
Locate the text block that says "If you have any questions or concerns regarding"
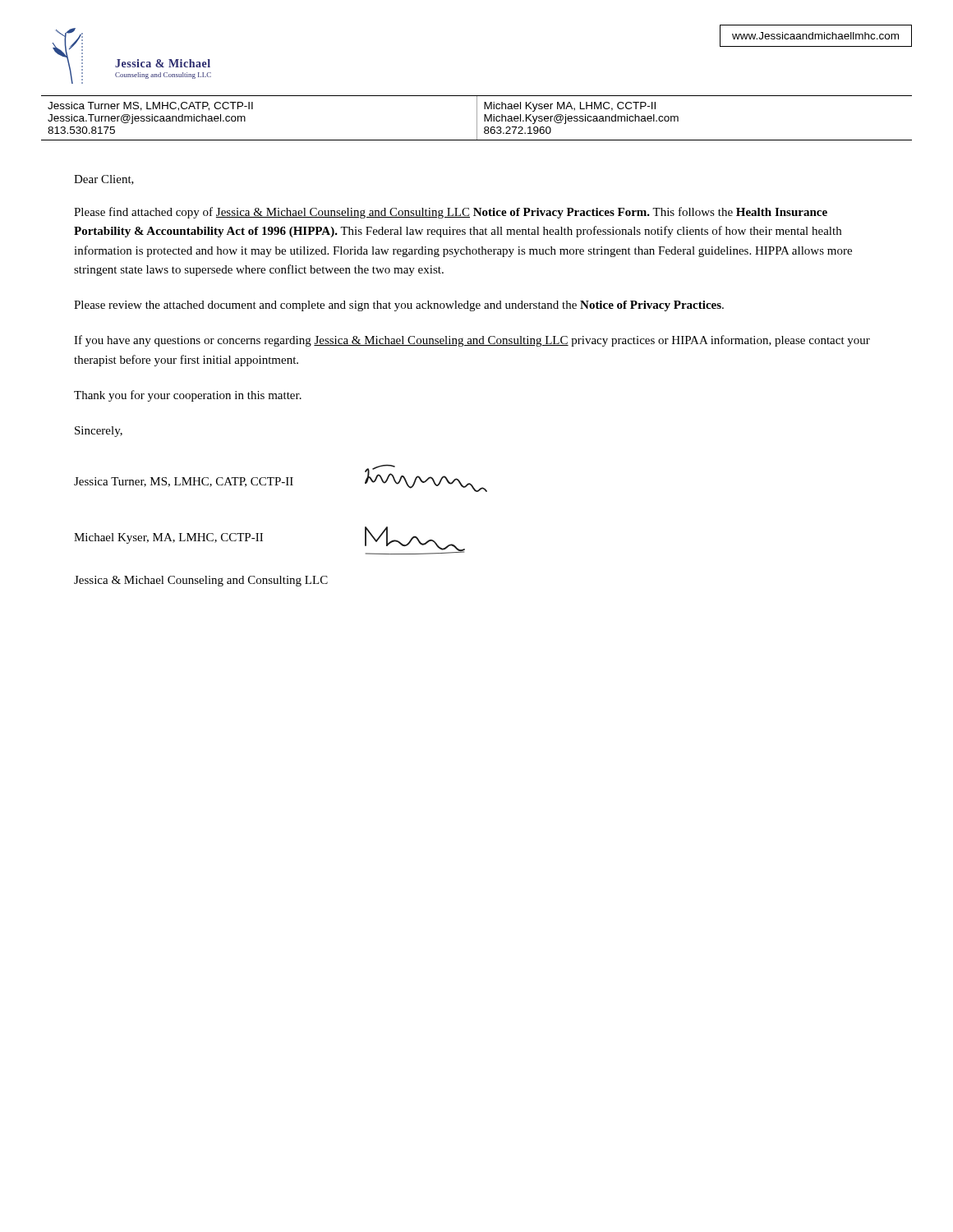pos(472,350)
